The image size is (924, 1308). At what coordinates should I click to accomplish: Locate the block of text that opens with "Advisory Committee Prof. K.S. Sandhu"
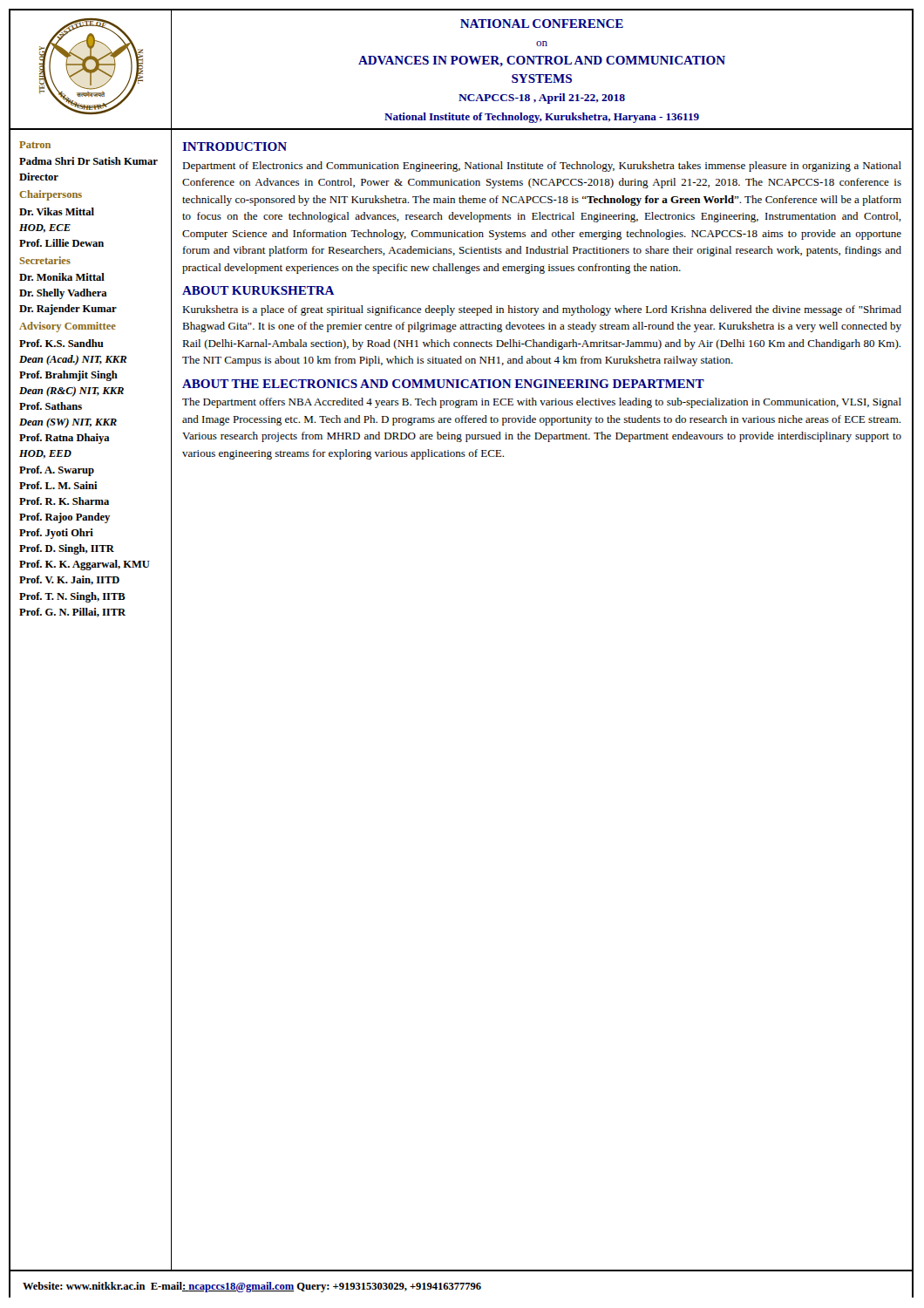click(92, 469)
